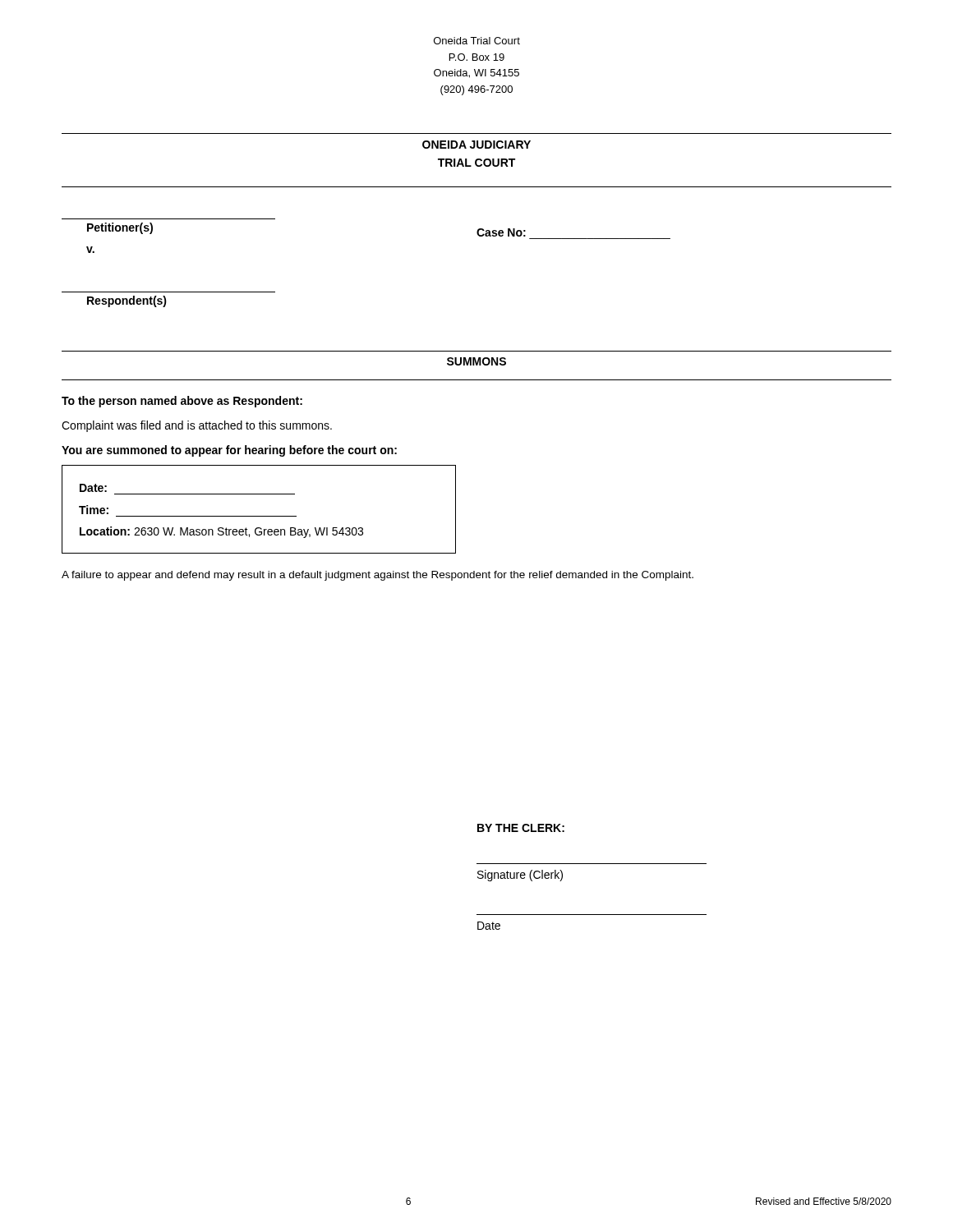Find the block starting "You are summoned to appear for"

(230, 450)
